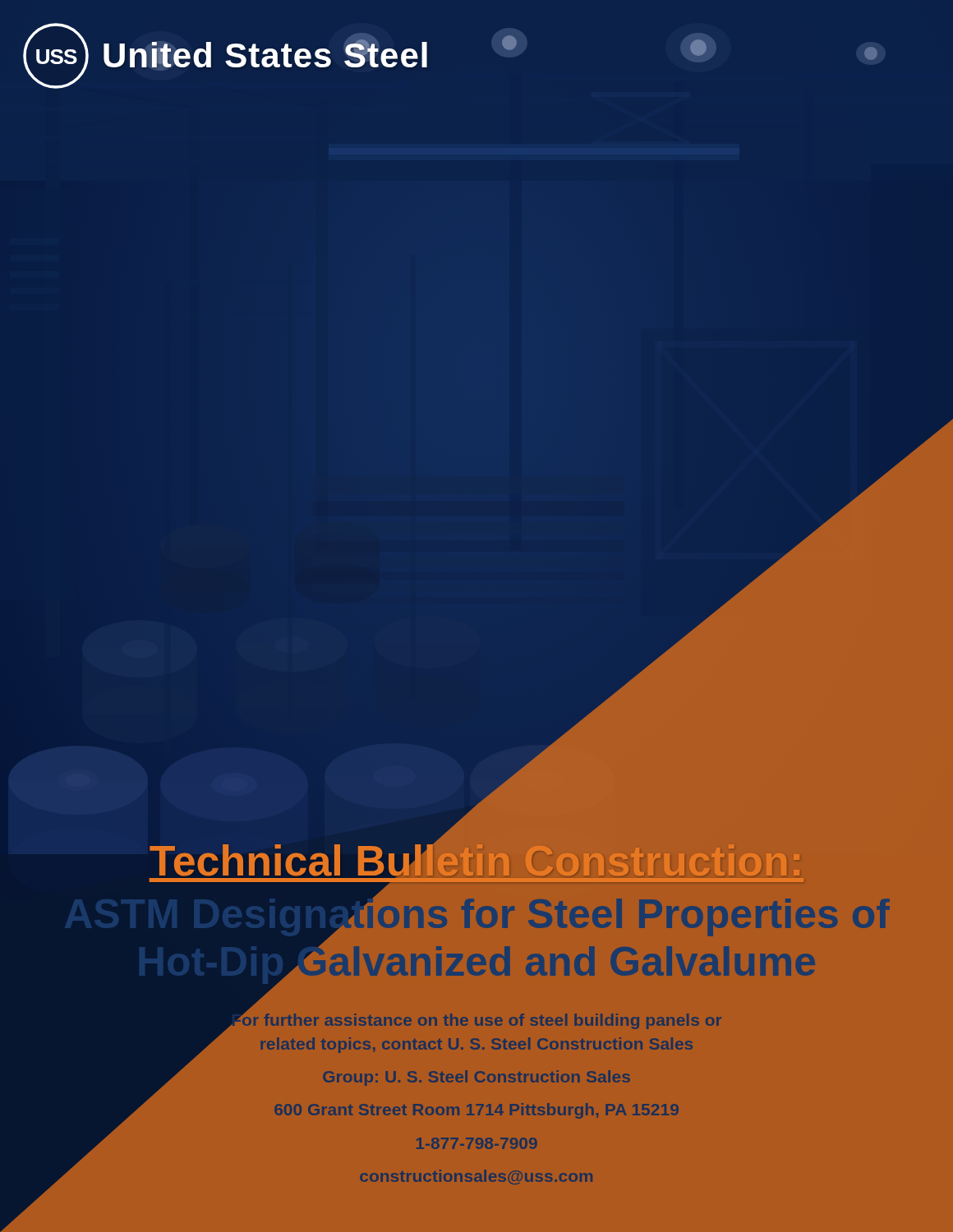
Task: Select the title that reads "ASTM Designations for Steel Properties"
Action: coord(476,938)
